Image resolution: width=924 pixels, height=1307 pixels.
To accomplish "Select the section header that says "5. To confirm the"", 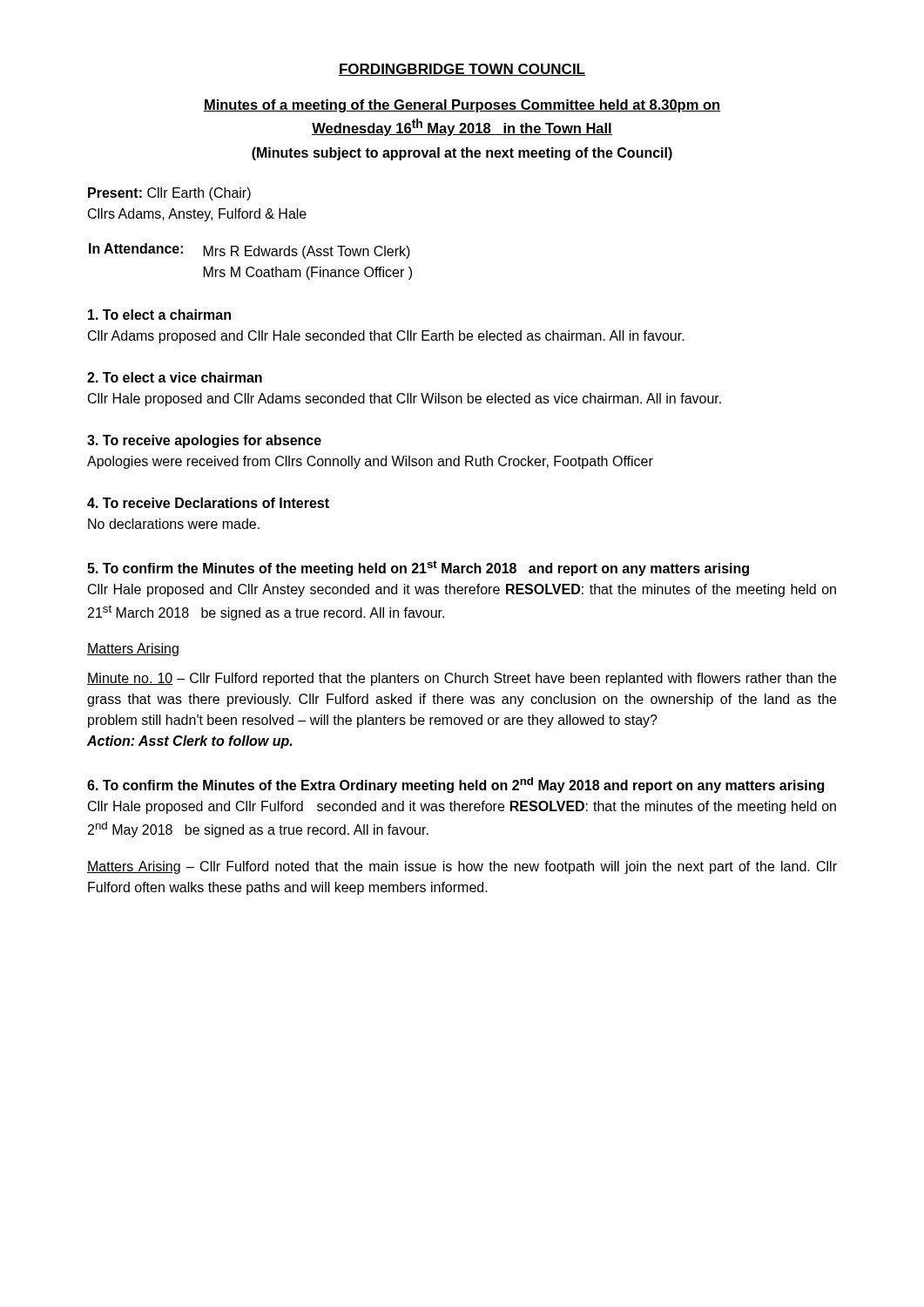I will pos(462,568).
